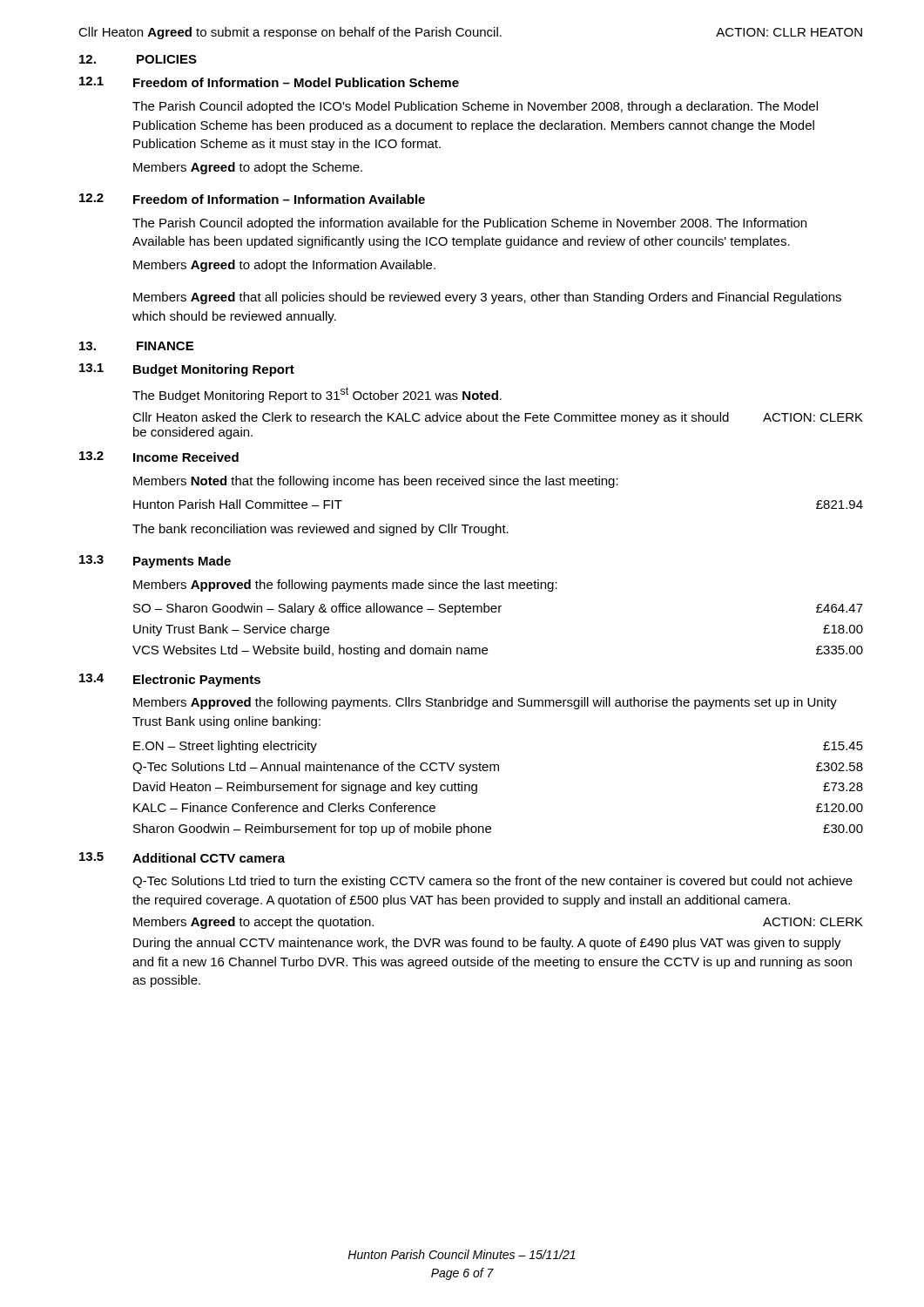The height and width of the screenshot is (1307, 924).
Task: Find the section header that says "Electronic Payments"
Action: point(197,679)
